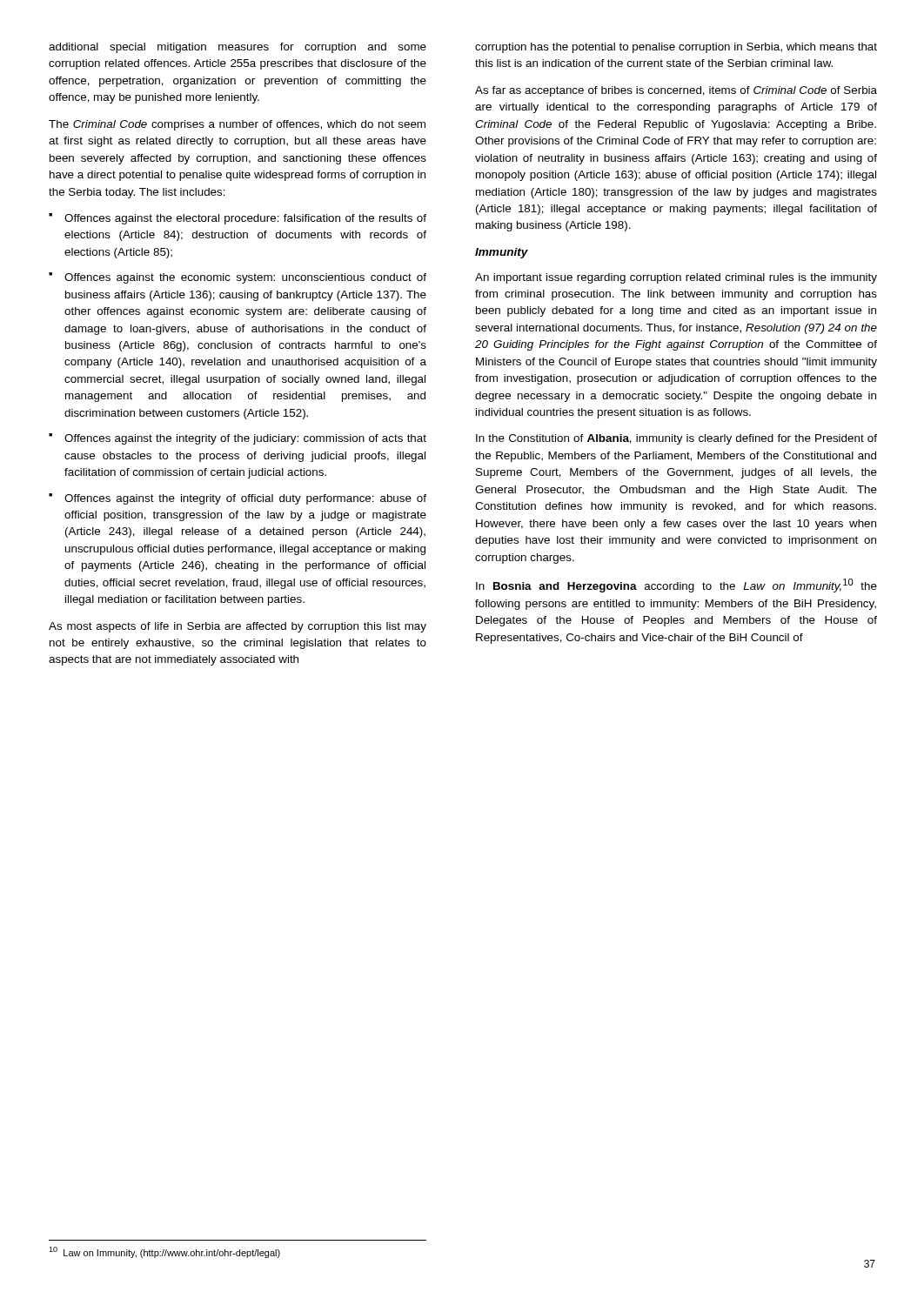Find the block on this page that starts "Offences against the electoral procedure: falsification of"

(x=245, y=235)
